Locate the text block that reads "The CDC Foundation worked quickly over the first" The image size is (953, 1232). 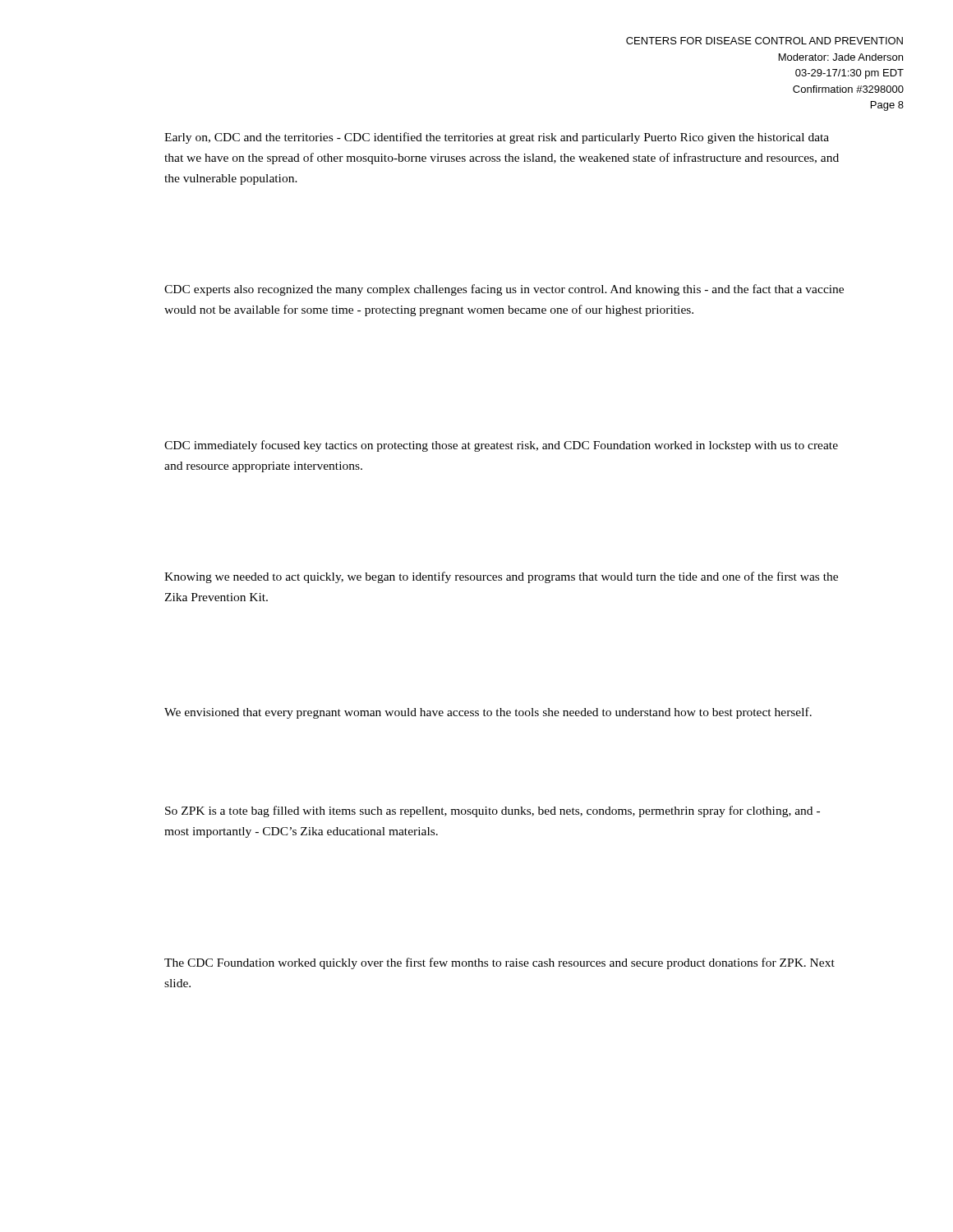click(499, 972)
